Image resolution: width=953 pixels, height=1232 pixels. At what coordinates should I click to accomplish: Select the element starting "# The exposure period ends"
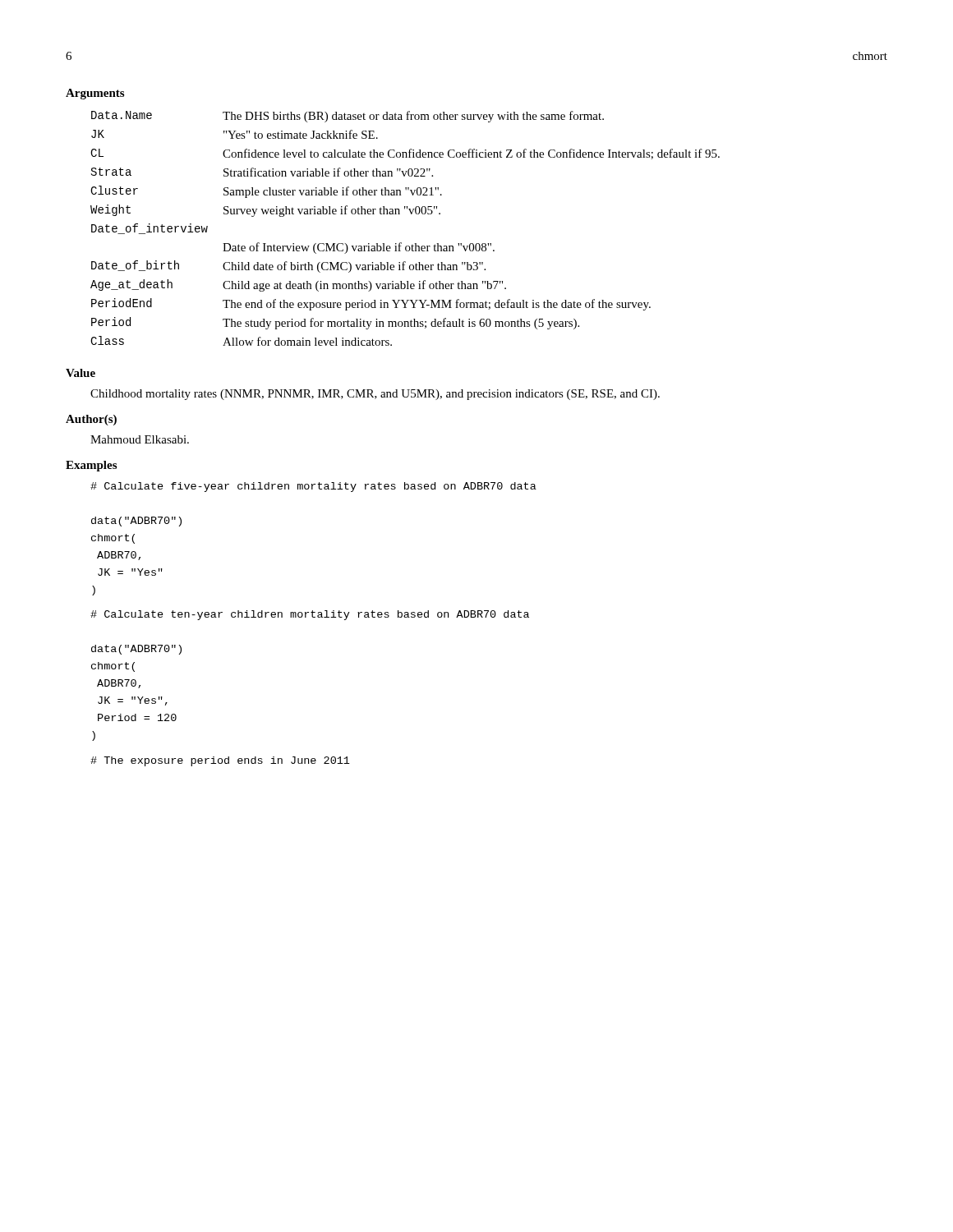[220, 761]
